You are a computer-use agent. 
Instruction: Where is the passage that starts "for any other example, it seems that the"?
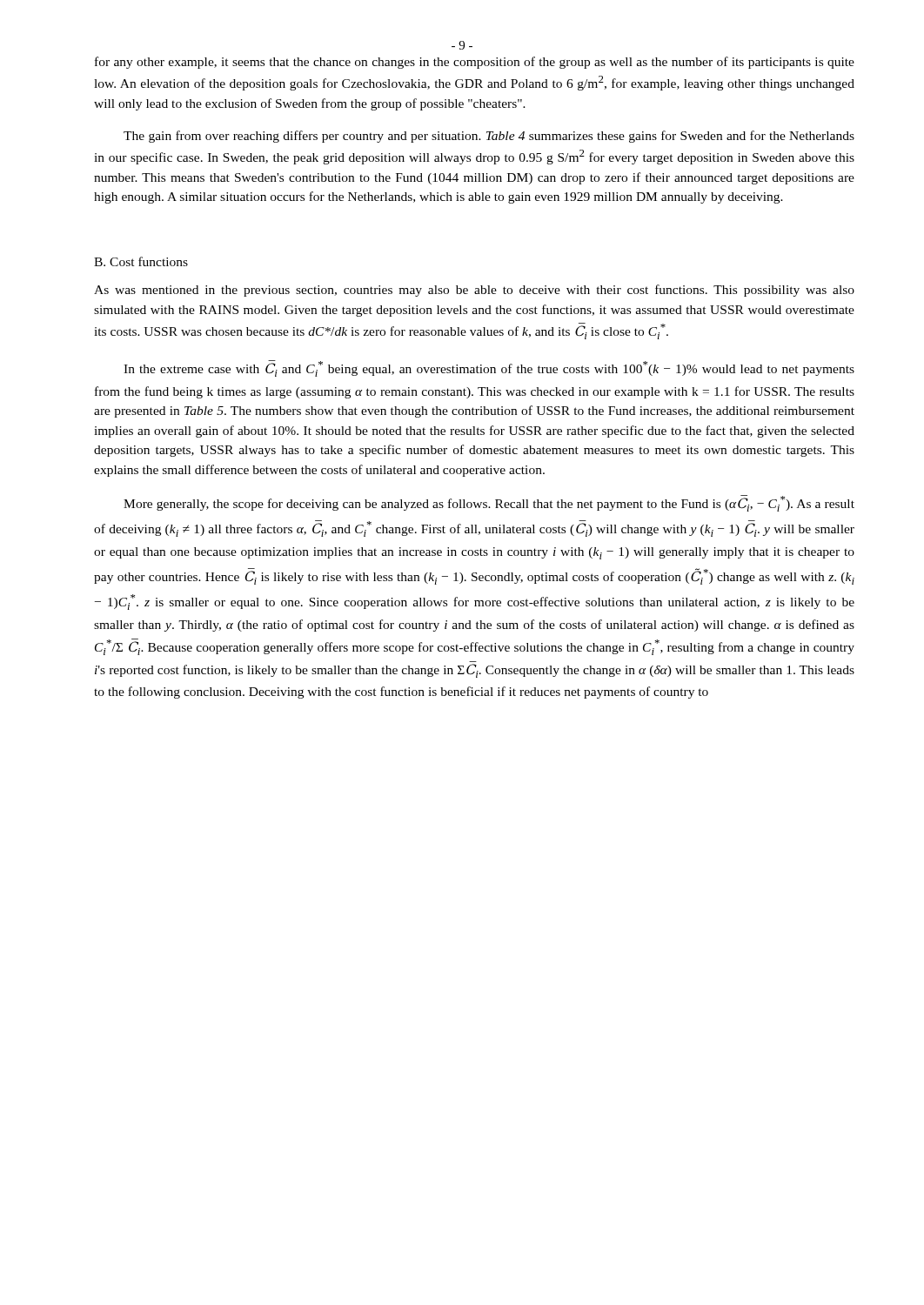click(474, 83)
